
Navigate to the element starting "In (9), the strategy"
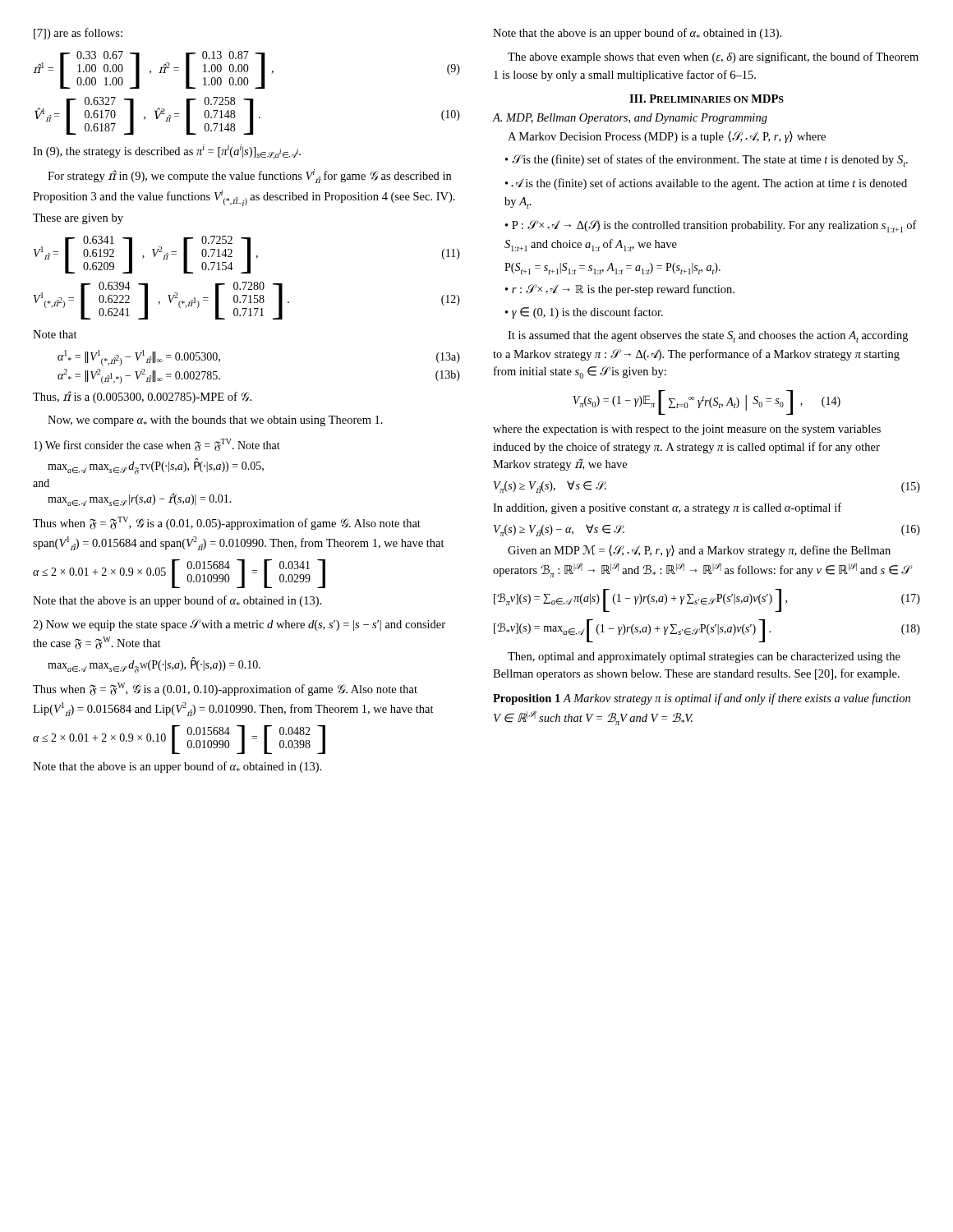(x=167, y=151)
